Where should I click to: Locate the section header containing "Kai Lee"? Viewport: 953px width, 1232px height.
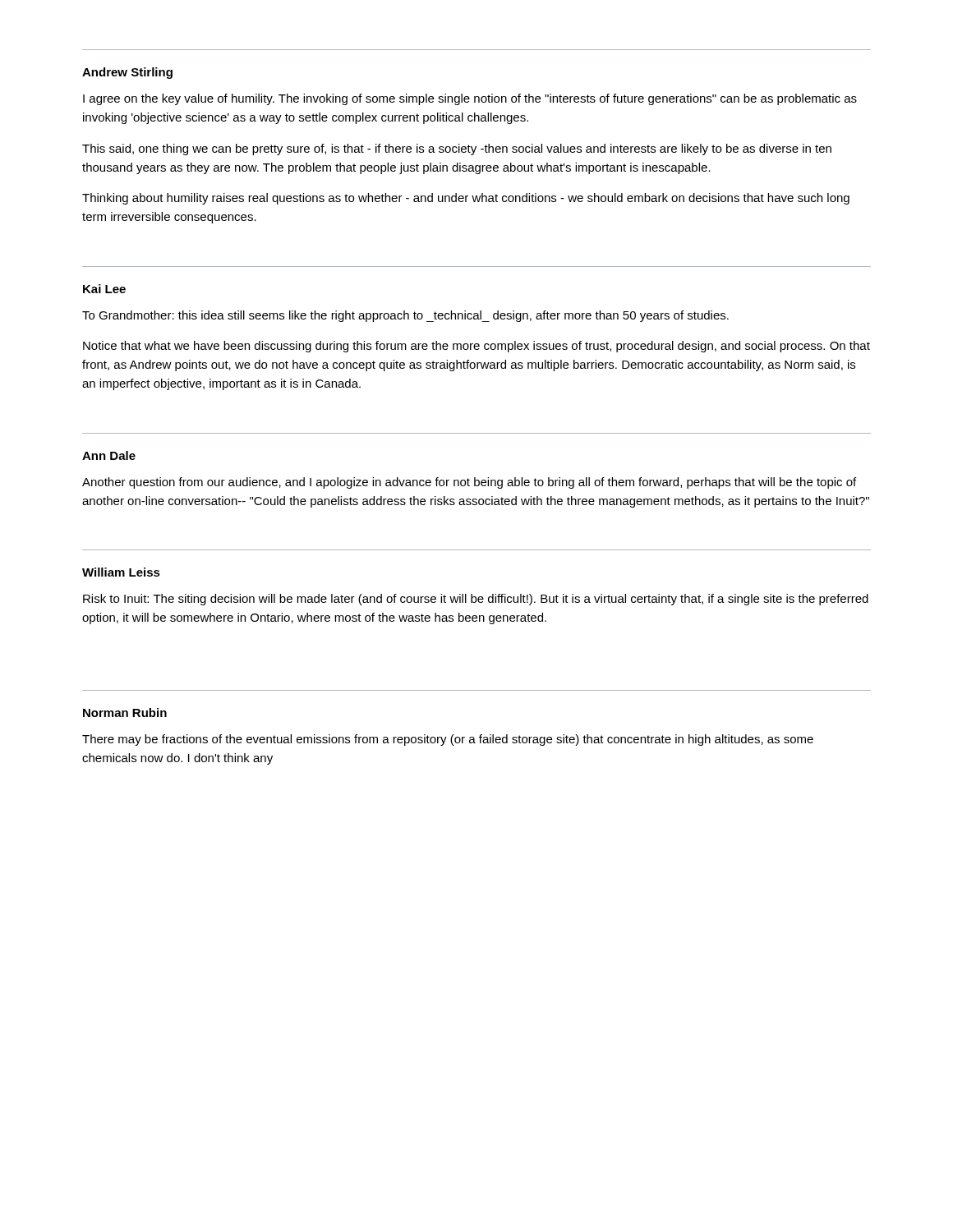click(x=104, y=288)
